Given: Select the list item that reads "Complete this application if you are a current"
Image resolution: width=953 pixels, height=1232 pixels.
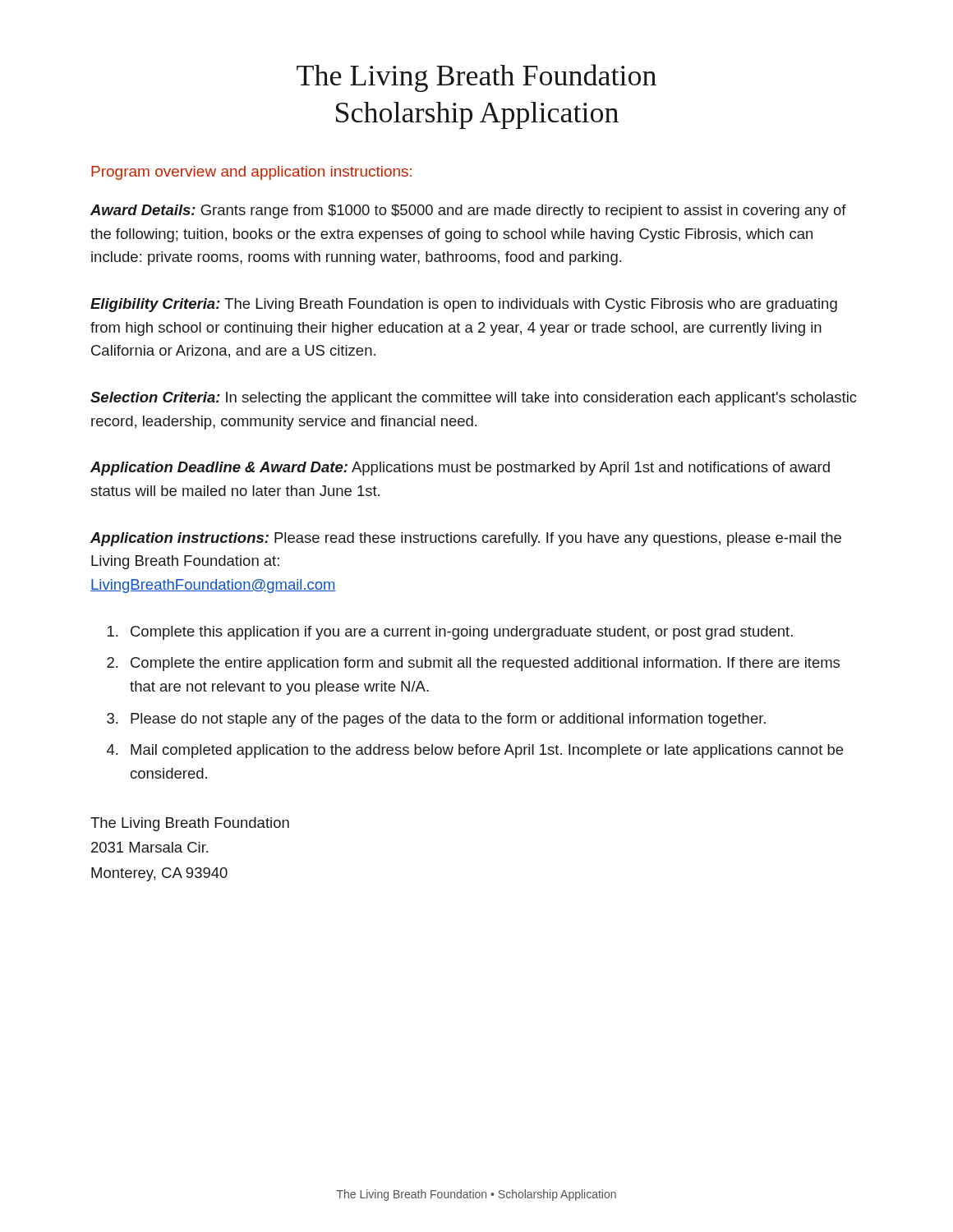Looking at the screenshot, I should [x=462, y=631].
